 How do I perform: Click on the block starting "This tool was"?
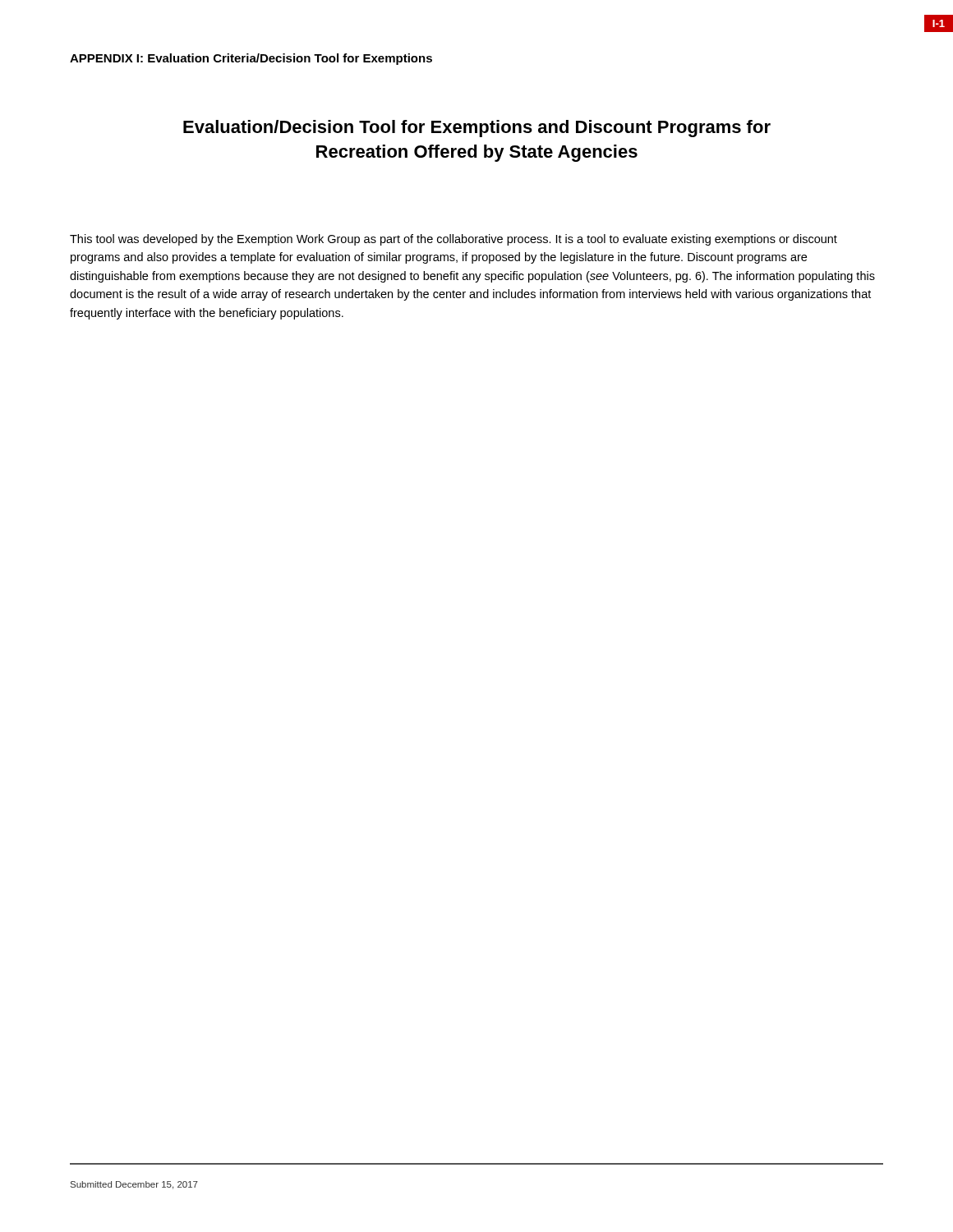click(476, 276)
